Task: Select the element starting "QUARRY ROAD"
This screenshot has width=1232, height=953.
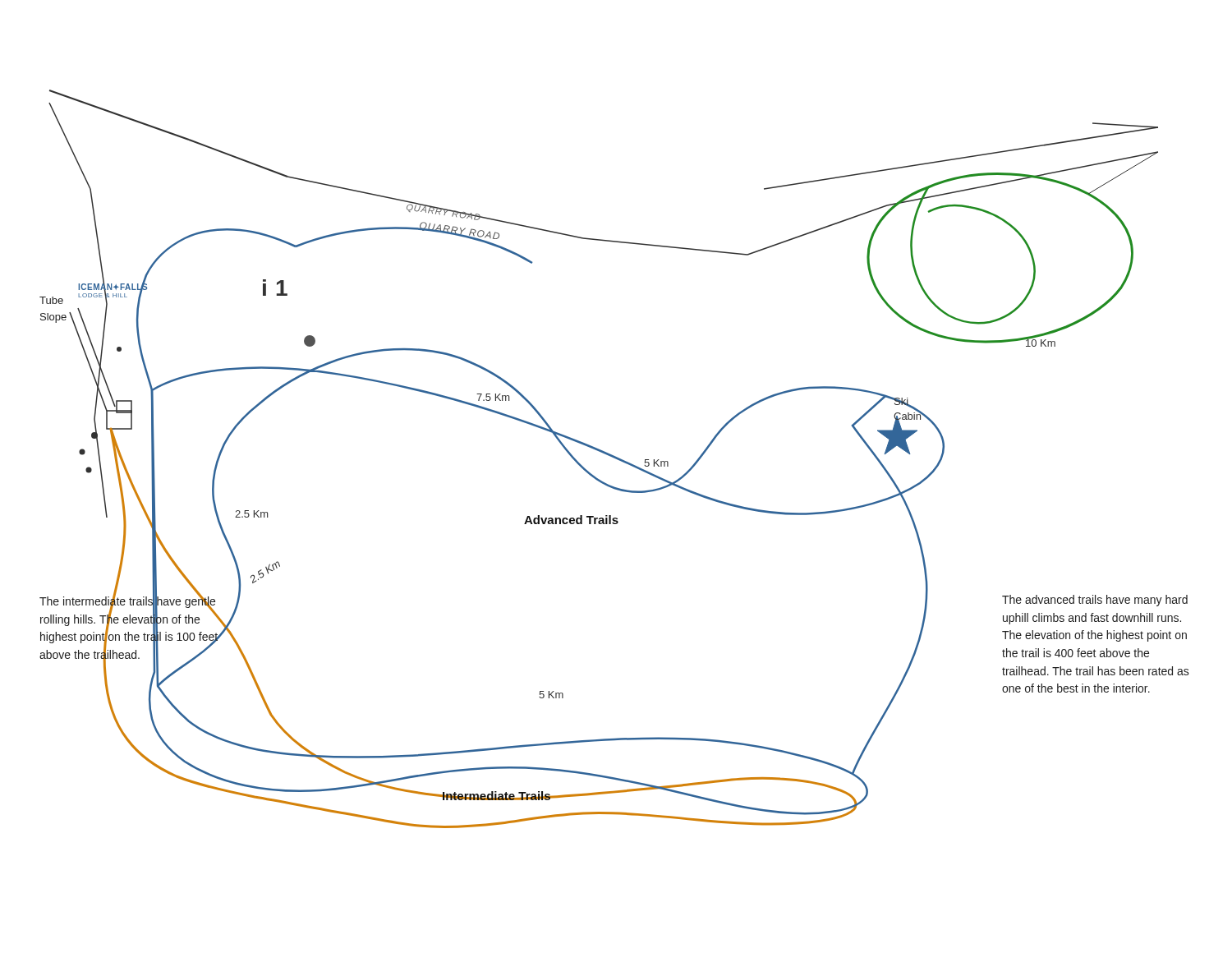Action: [444, 212]
